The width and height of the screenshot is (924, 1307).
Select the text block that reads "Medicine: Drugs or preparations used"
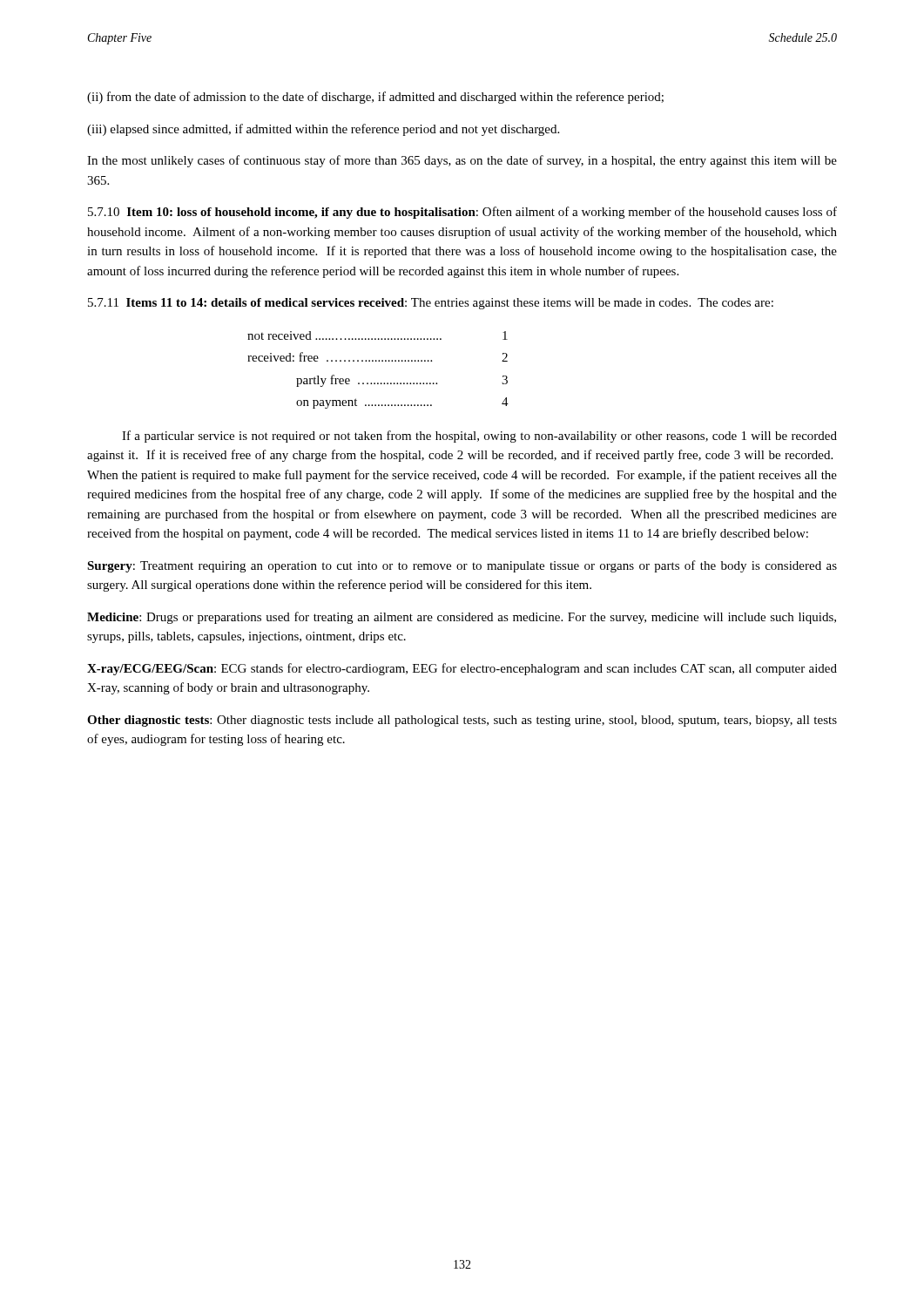(462, 626)
